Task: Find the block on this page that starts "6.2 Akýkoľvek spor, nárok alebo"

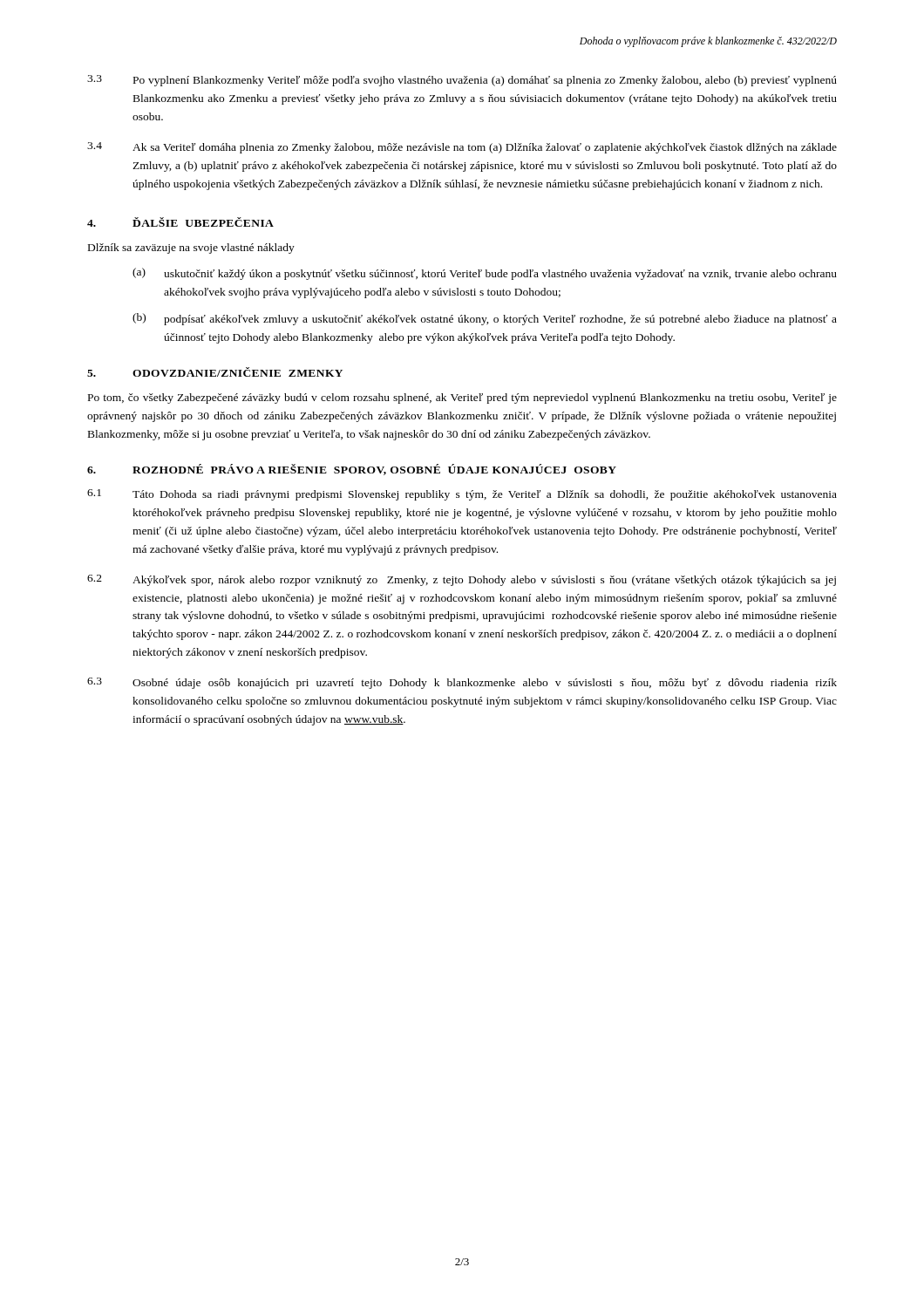Action: (462, 616)
